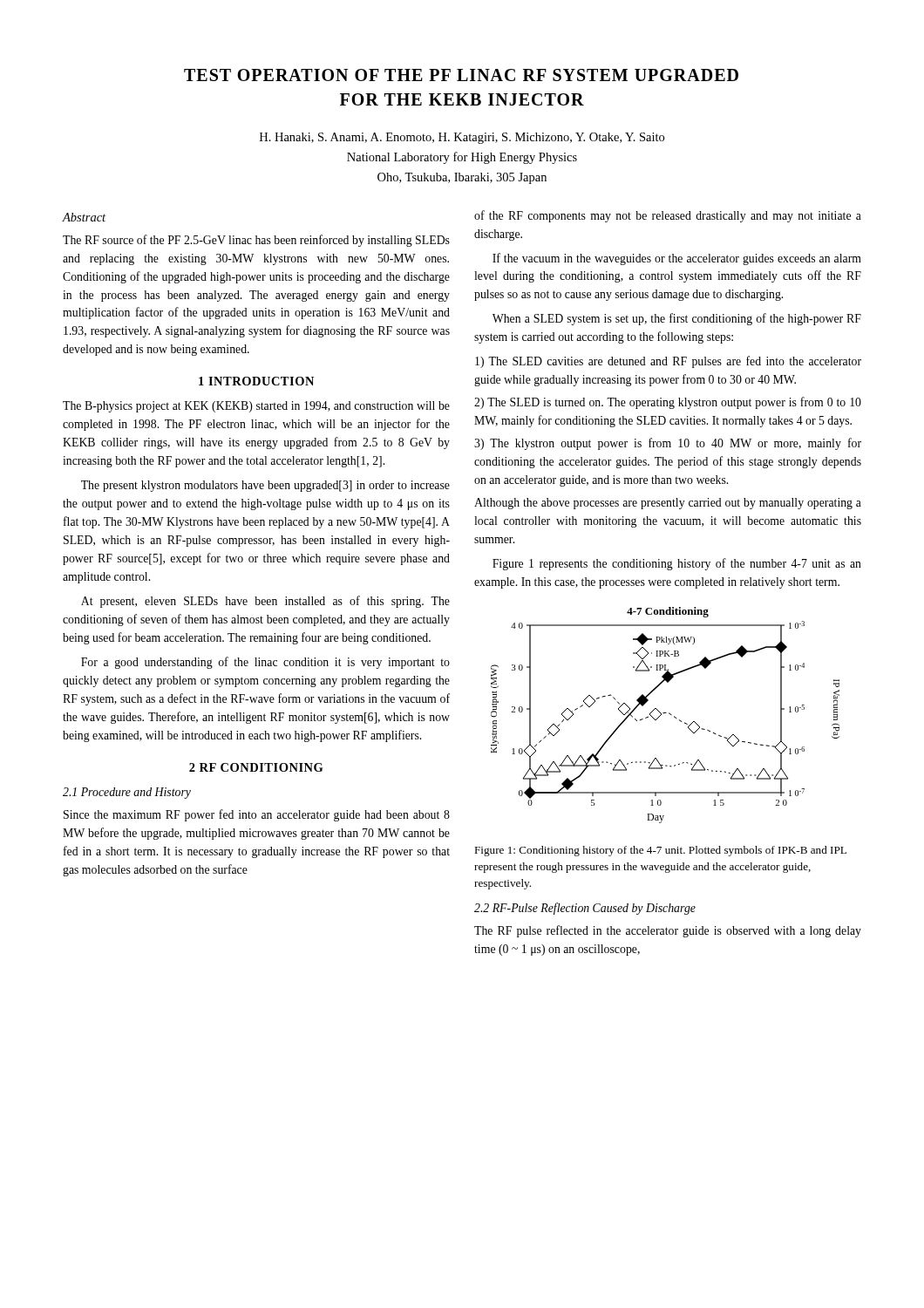Find the block on this page that starts "H. Hanaki, S. Anami,"
The width and height of the screenshot is (924, 1308).
462,157
